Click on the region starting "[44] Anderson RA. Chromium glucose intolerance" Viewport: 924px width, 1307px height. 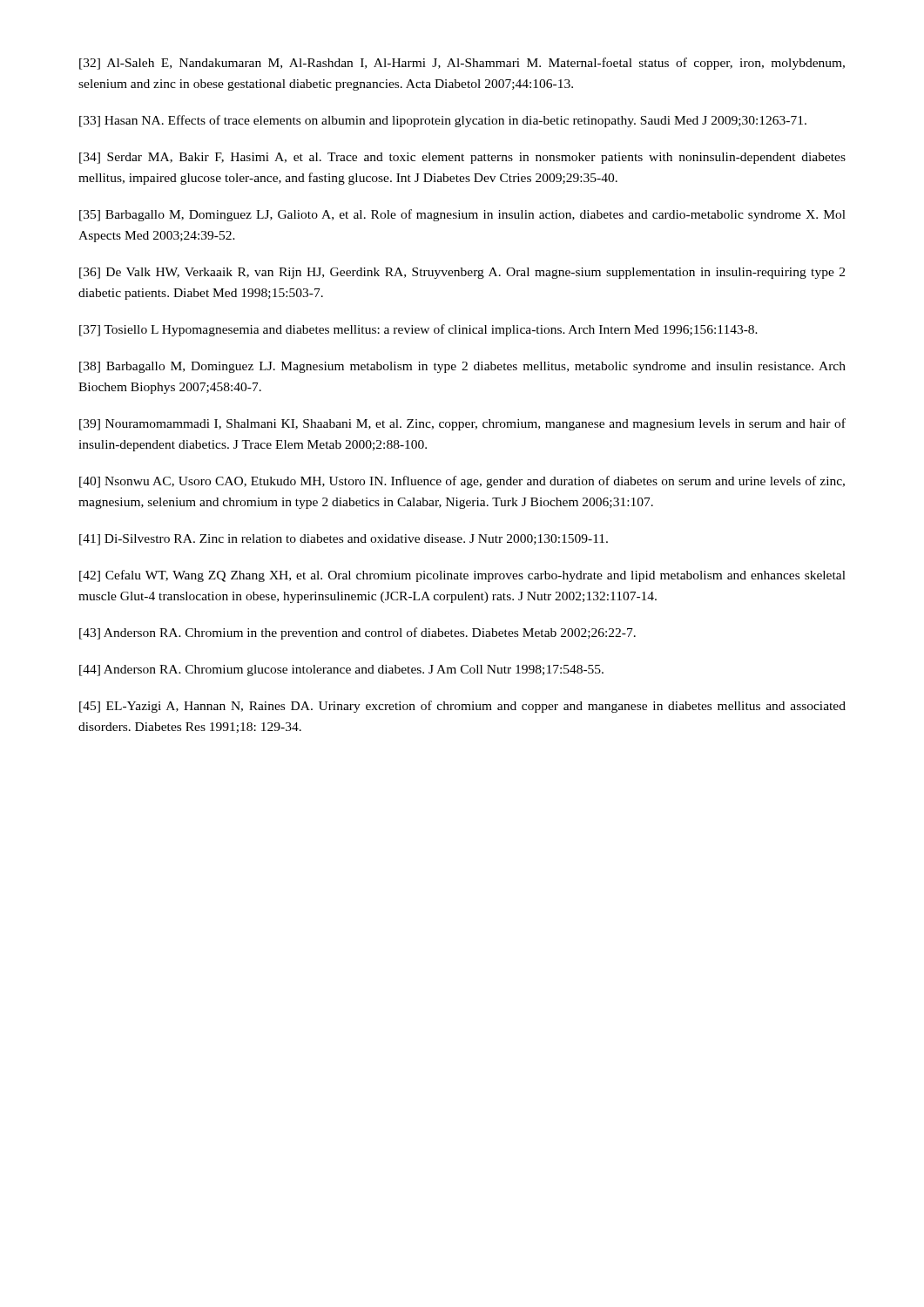point(341,669)
